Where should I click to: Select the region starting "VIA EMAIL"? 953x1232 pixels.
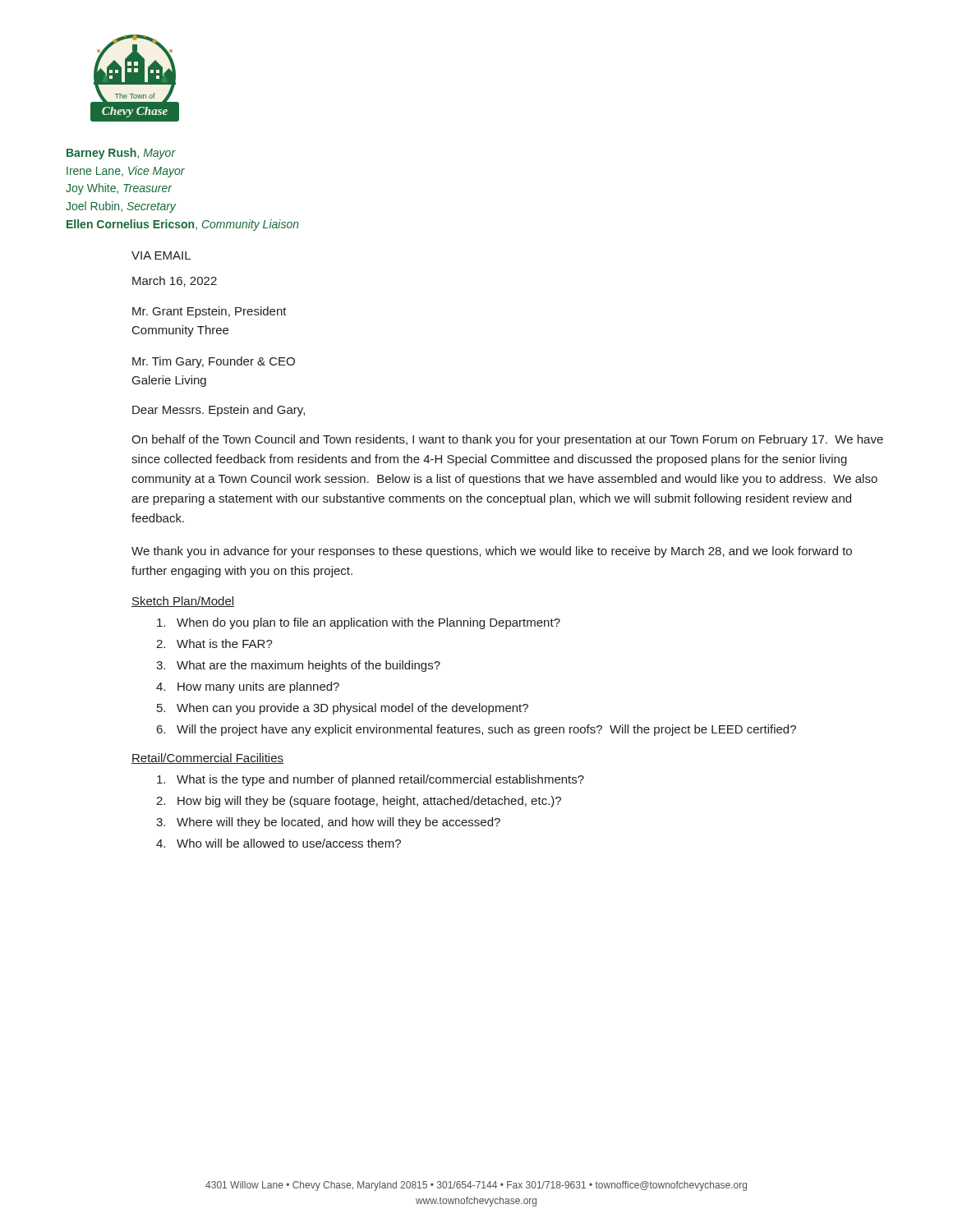click(161, 255)
